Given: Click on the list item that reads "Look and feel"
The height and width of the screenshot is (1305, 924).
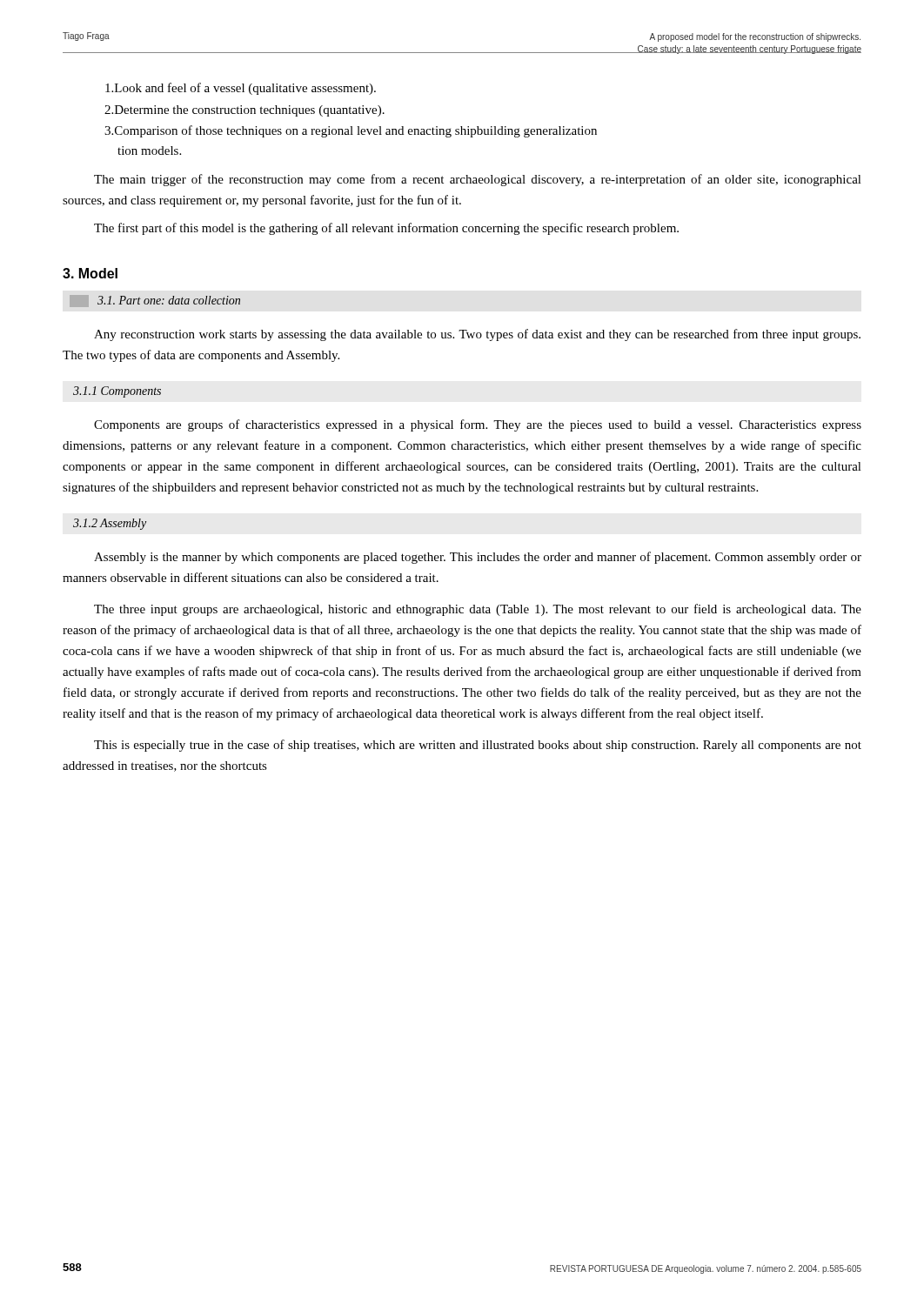Looking at the screenshot, I should [x=241, y=88].
